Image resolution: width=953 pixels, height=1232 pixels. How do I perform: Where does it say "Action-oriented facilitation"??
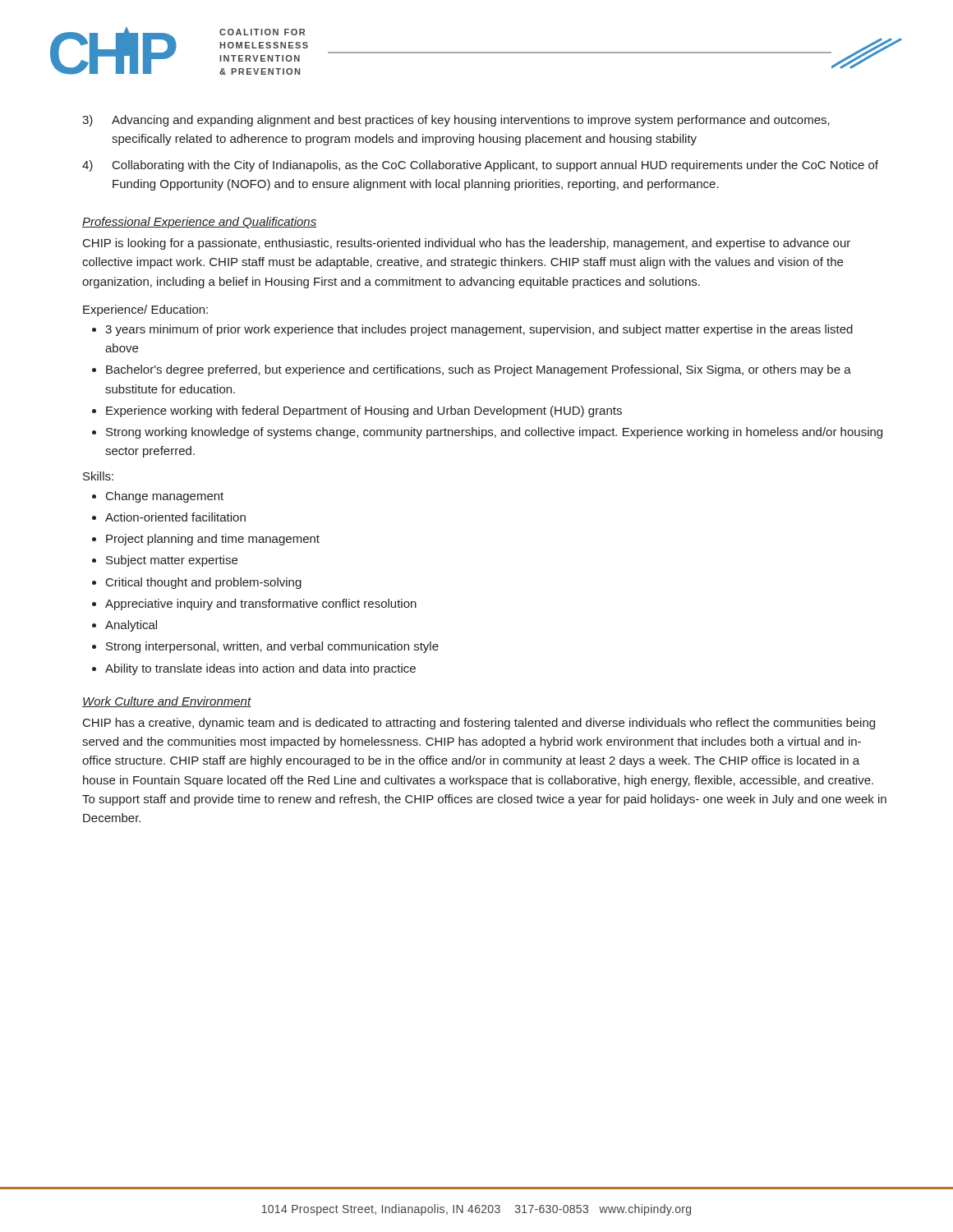pos(176,517)
